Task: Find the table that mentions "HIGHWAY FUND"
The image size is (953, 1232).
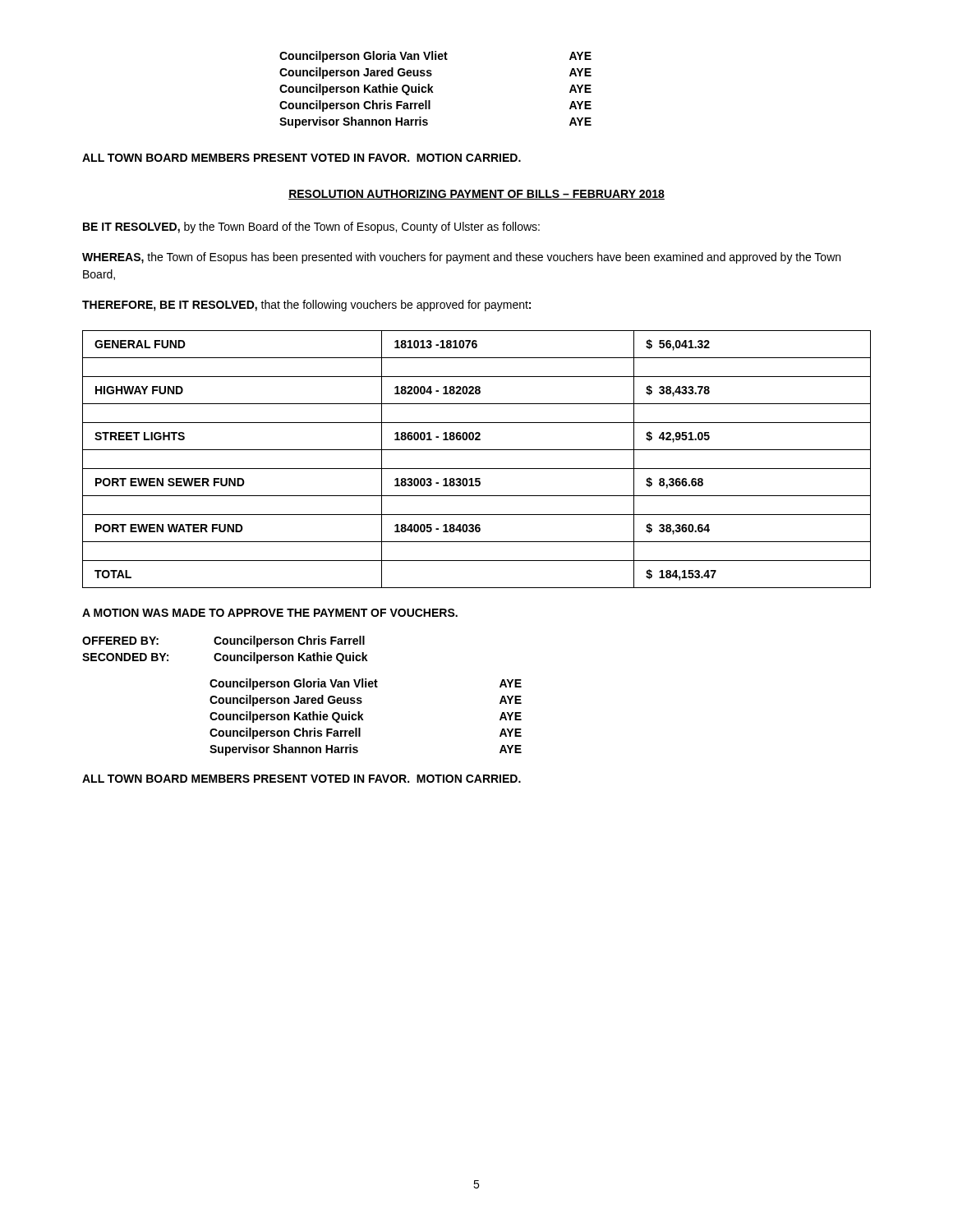Action: 476,459
